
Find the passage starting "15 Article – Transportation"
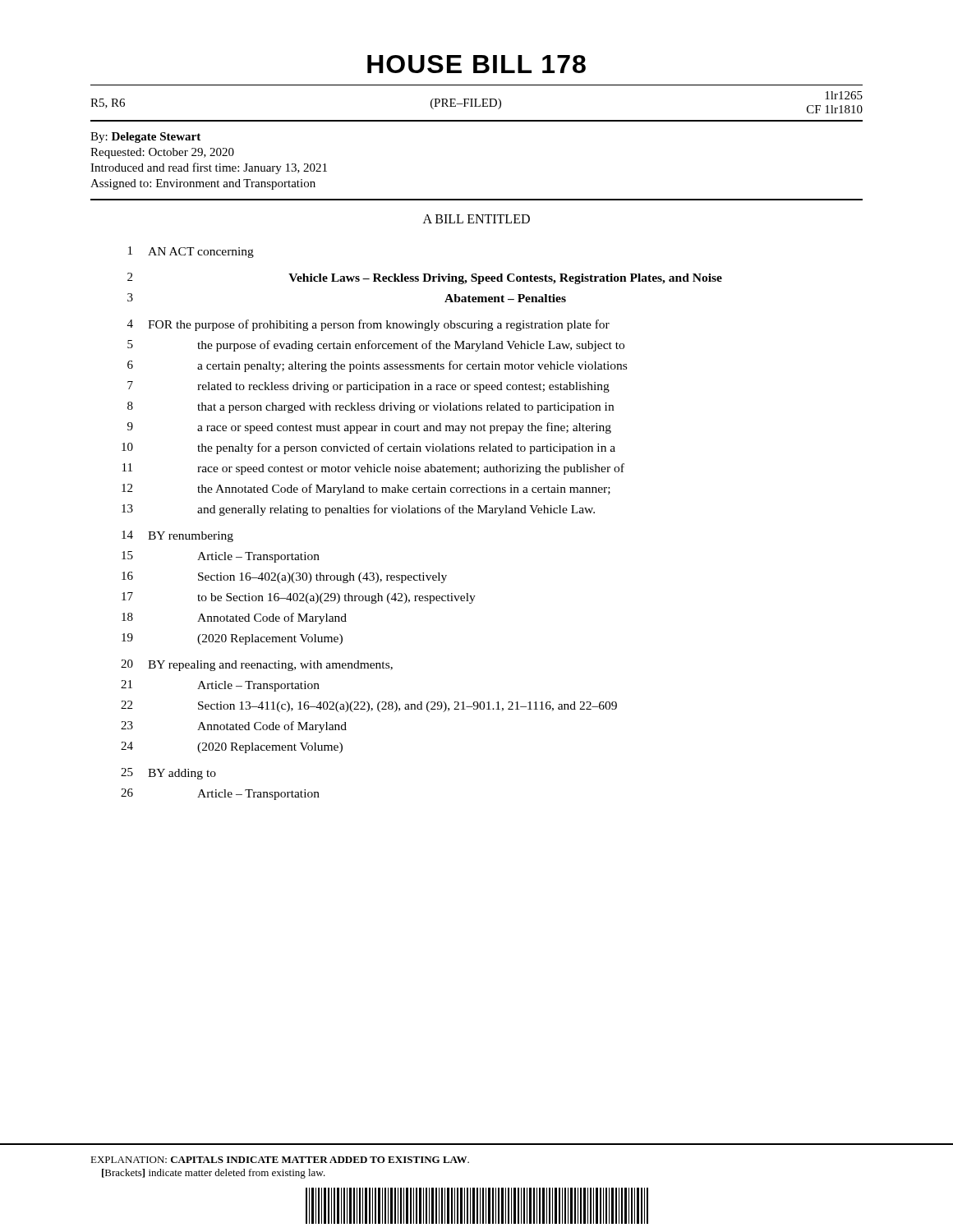click(221, 557)
